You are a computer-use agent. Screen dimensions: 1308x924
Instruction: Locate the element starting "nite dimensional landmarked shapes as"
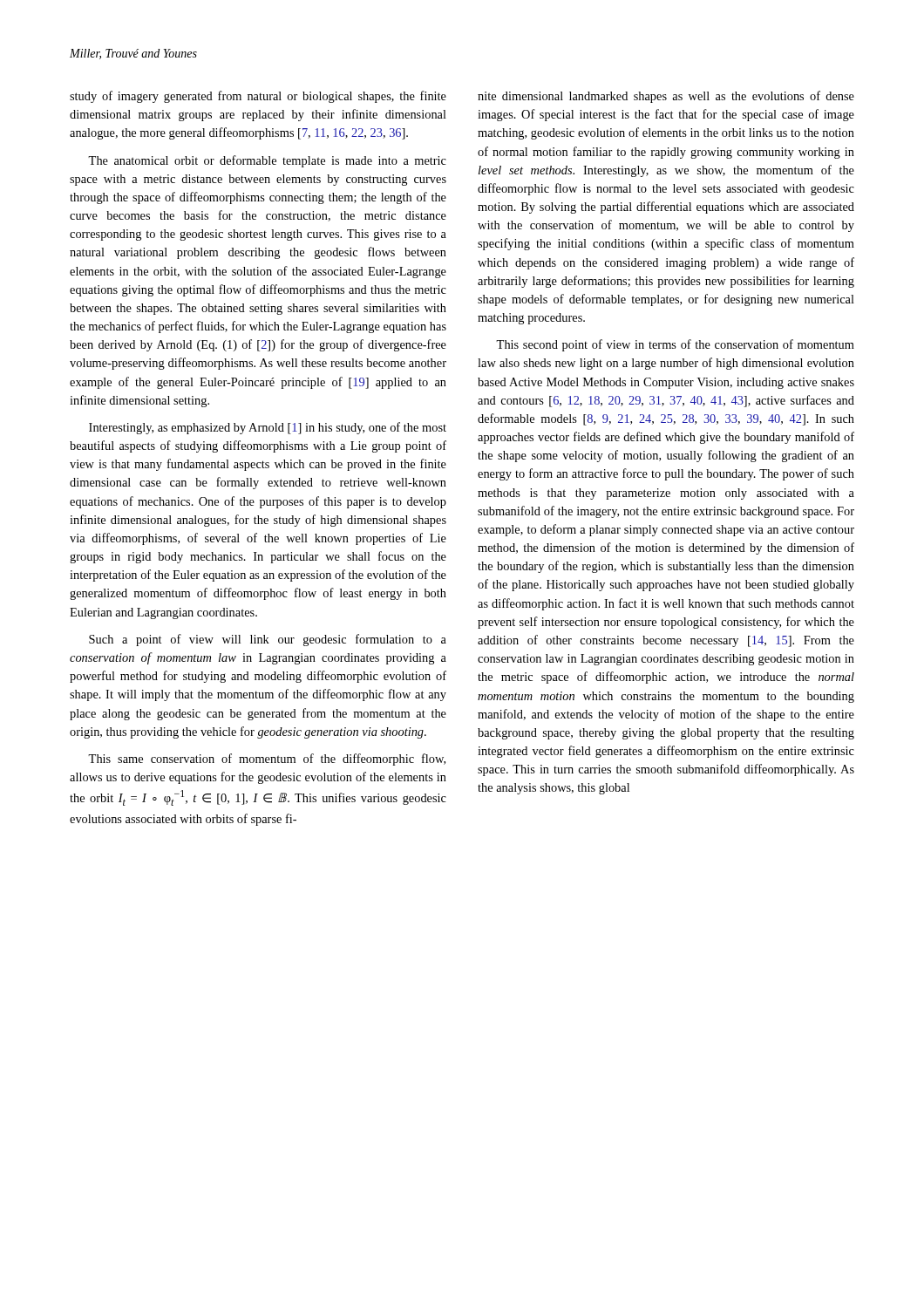pos(666,442)
